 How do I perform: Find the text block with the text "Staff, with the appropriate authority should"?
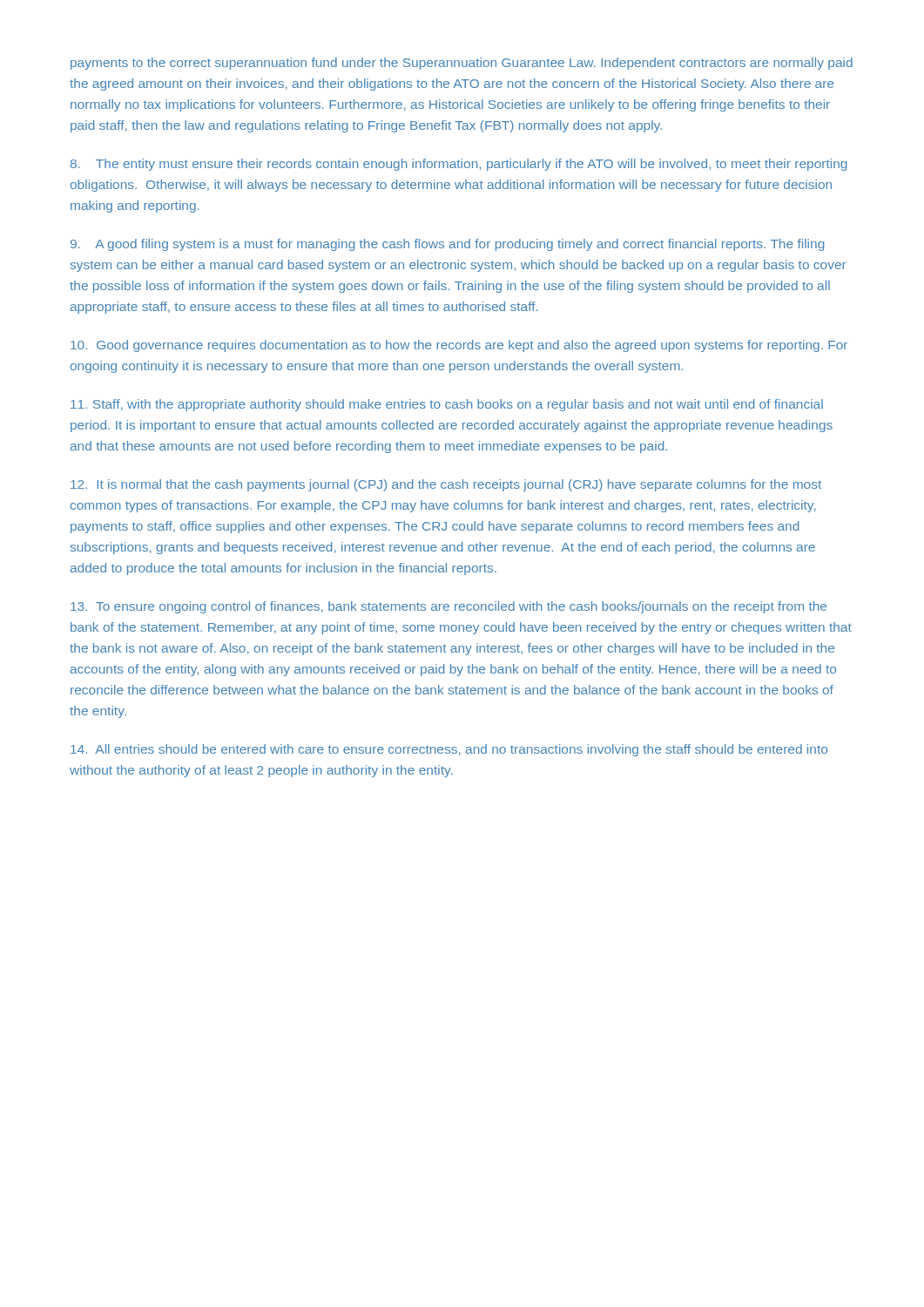[451, 425]
